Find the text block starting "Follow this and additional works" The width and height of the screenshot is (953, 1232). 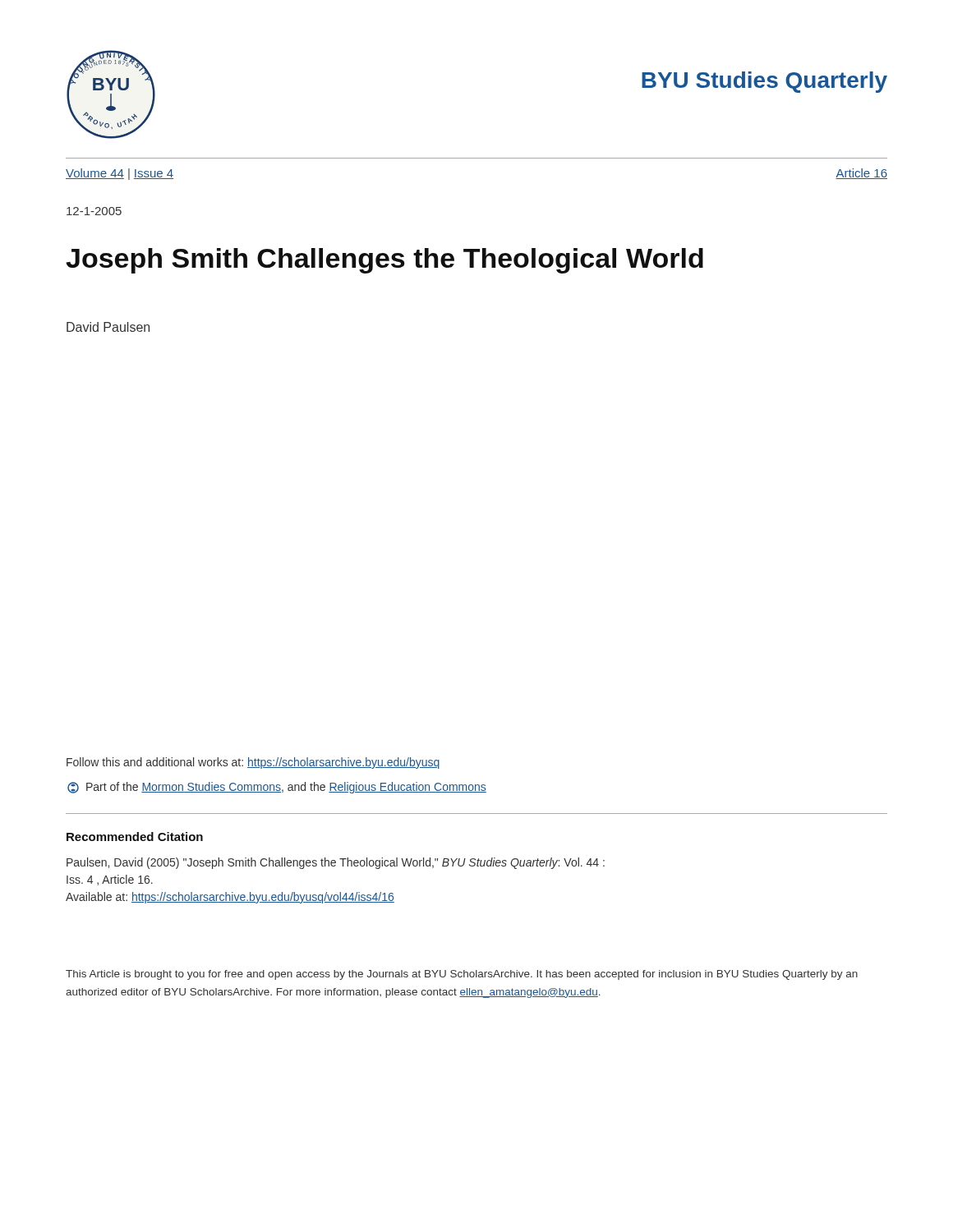pos(253,762)
